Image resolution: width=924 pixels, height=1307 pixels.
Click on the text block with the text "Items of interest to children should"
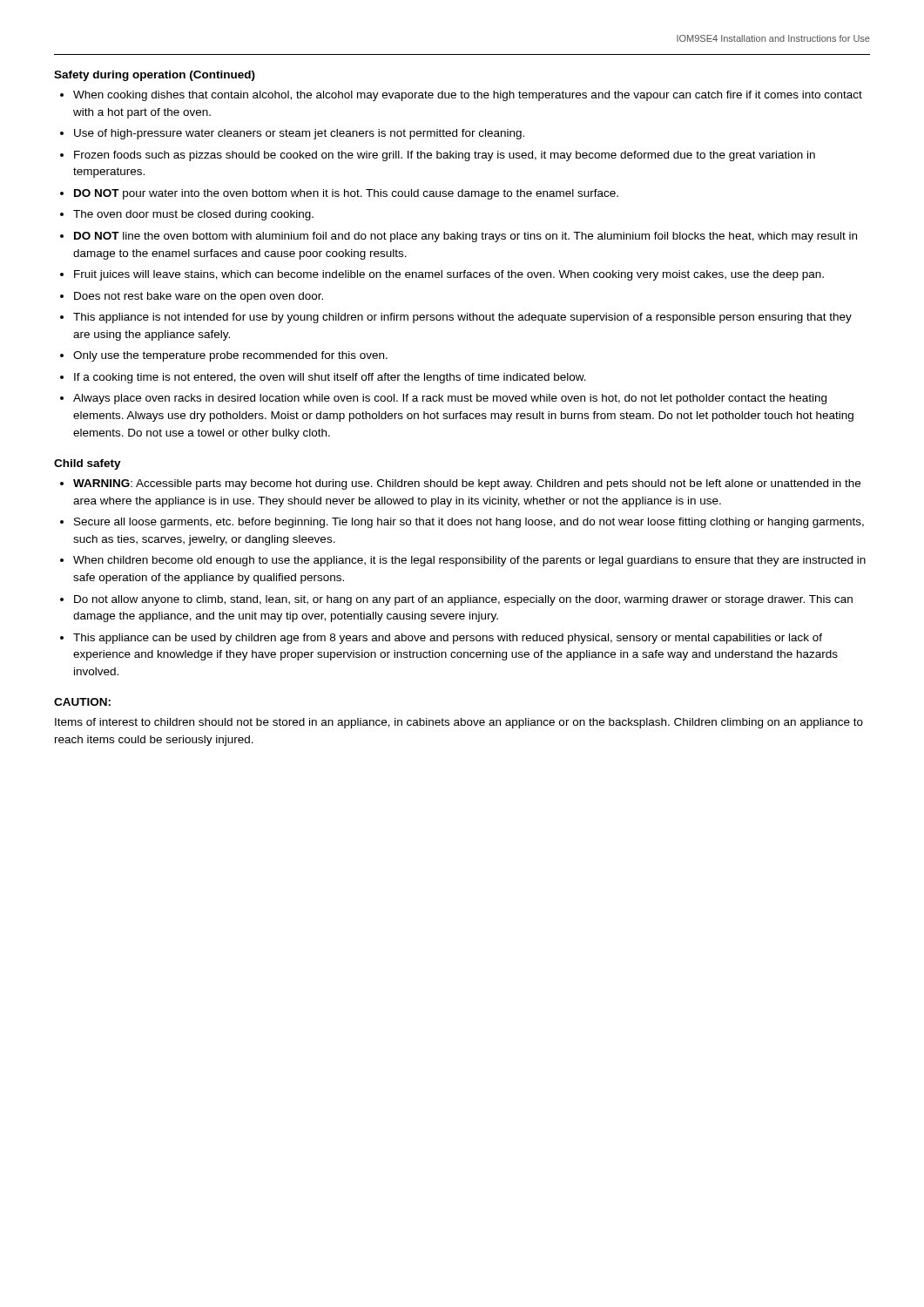pos(459,731)
